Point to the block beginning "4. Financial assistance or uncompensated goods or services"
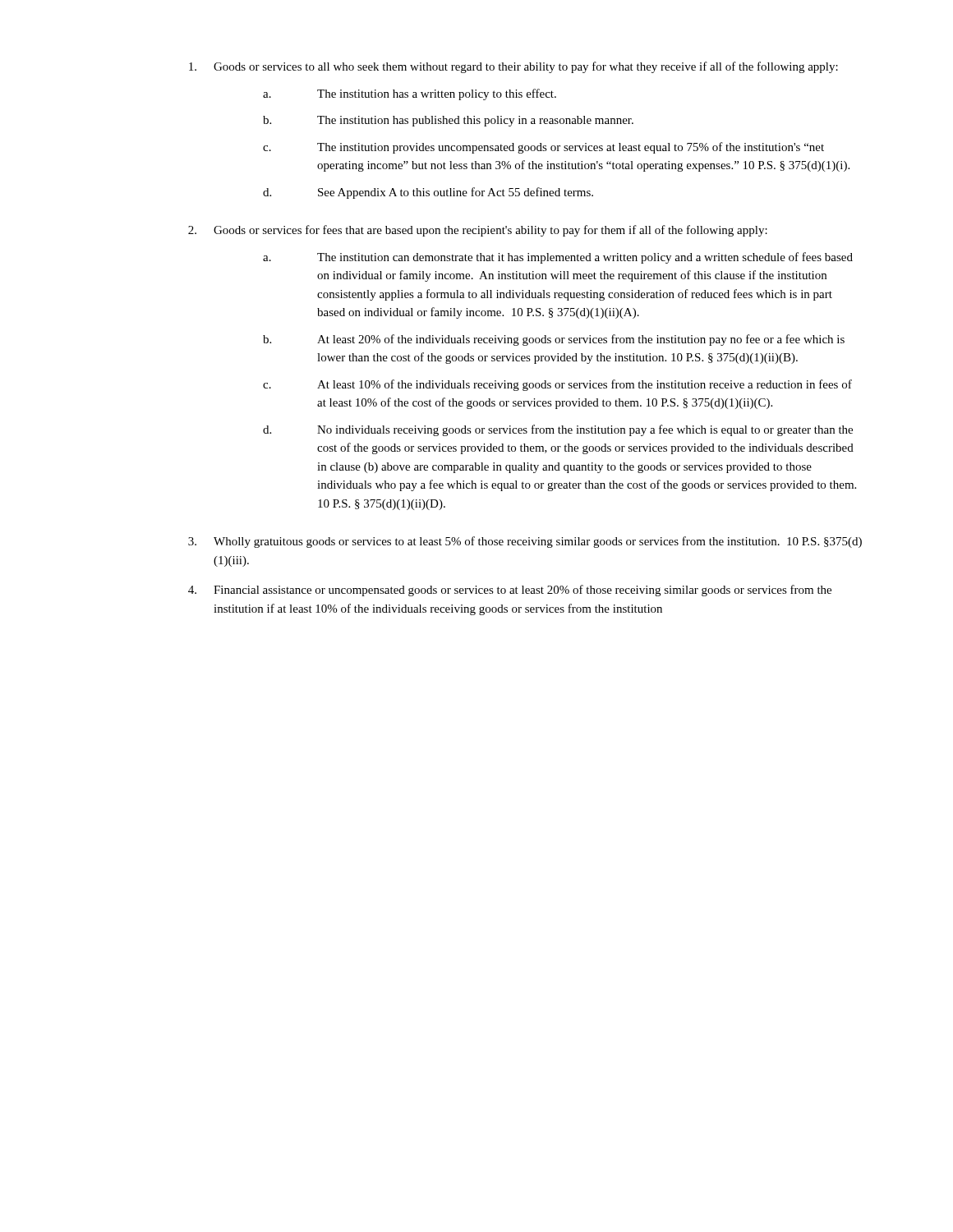The width and height of the screenshot is (953, 1232). pyautogui.click(x=505, y=599)
